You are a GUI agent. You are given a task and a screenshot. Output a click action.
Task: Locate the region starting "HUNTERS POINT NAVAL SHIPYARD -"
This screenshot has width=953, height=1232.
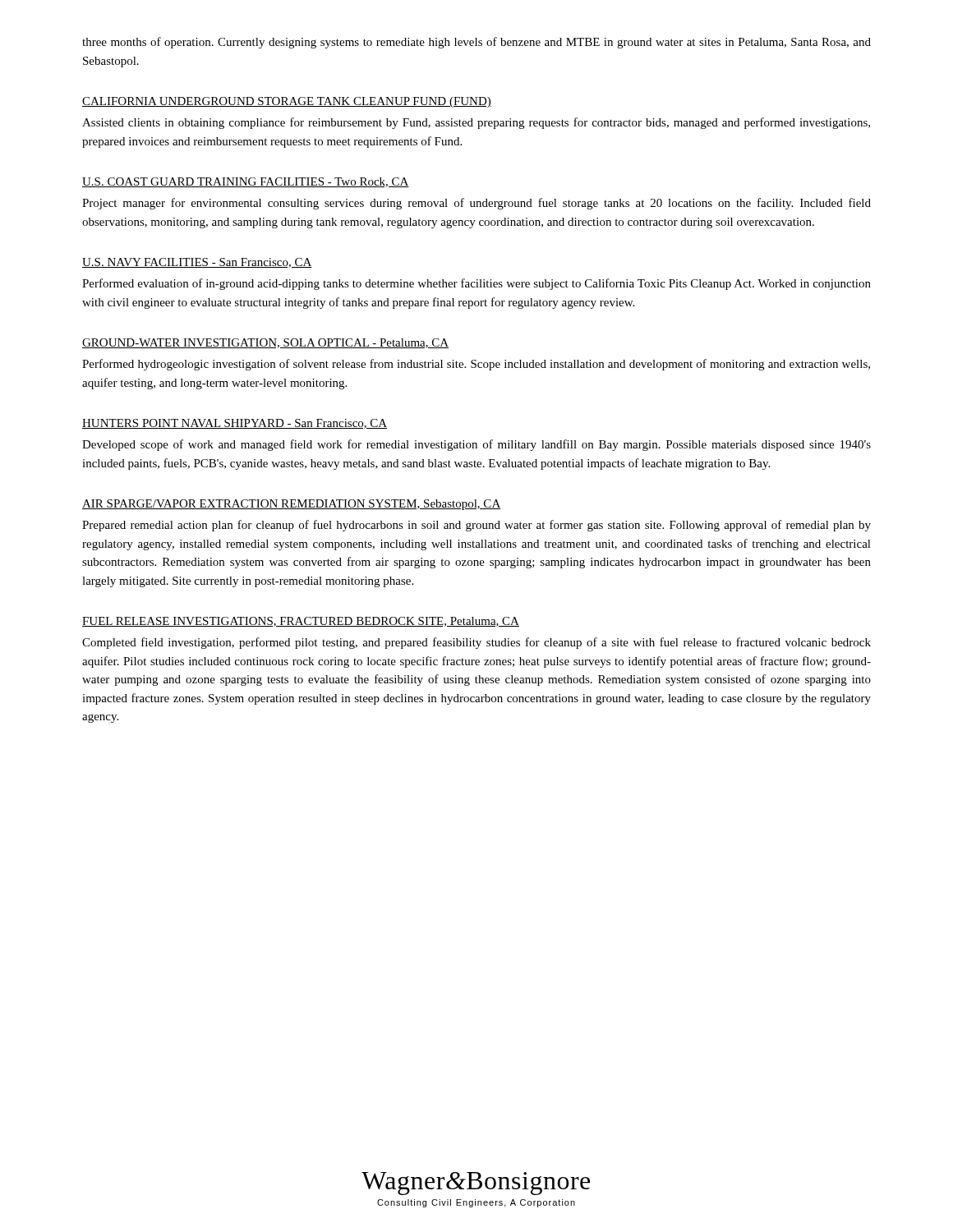(x=235, y=423)
